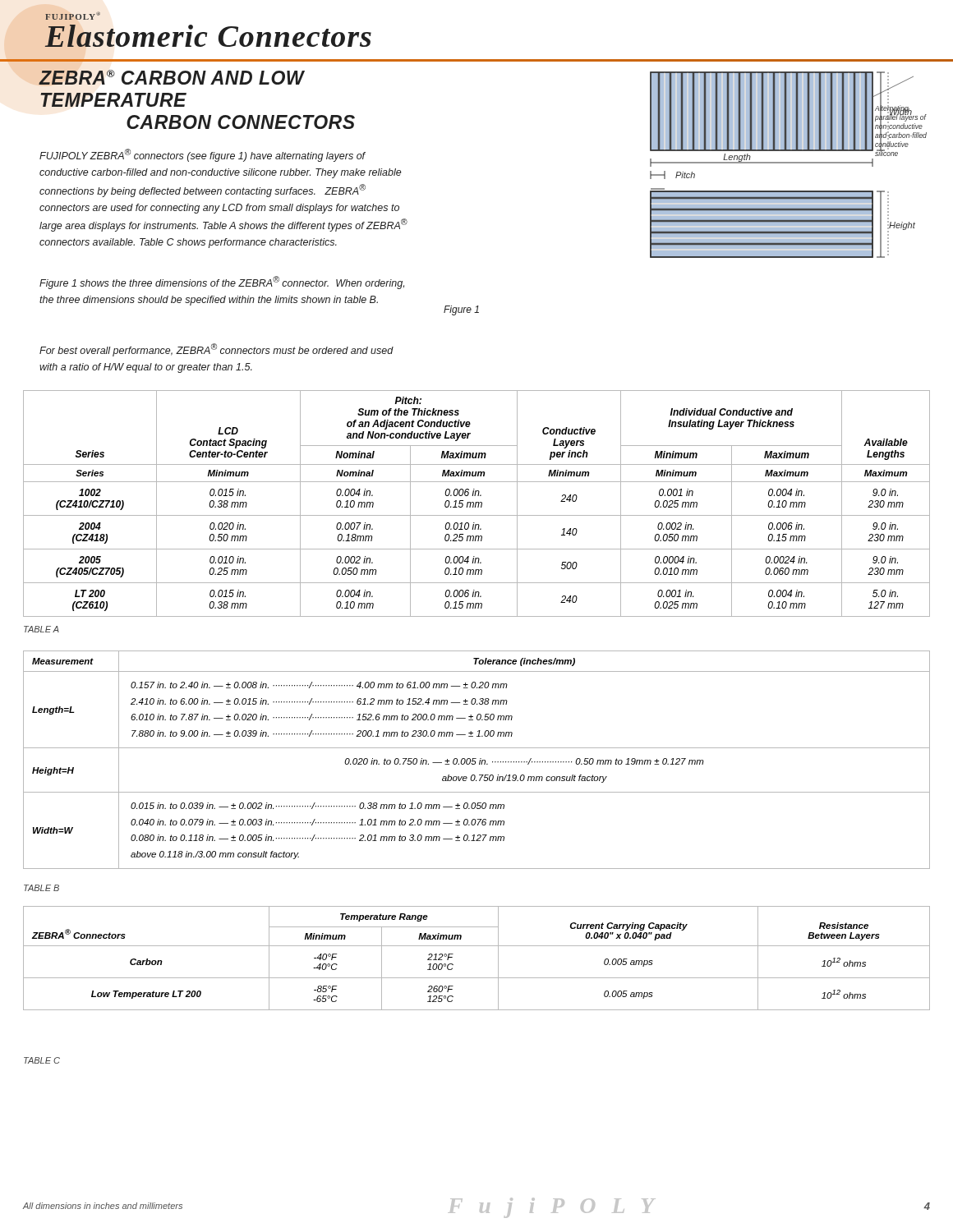Click where it says "ZEBRA® CARBON and LOW TEMPERATURE CARBON CONNECTORS"
The height and width of the screenshot is (1232, 953).
point(172,77)
